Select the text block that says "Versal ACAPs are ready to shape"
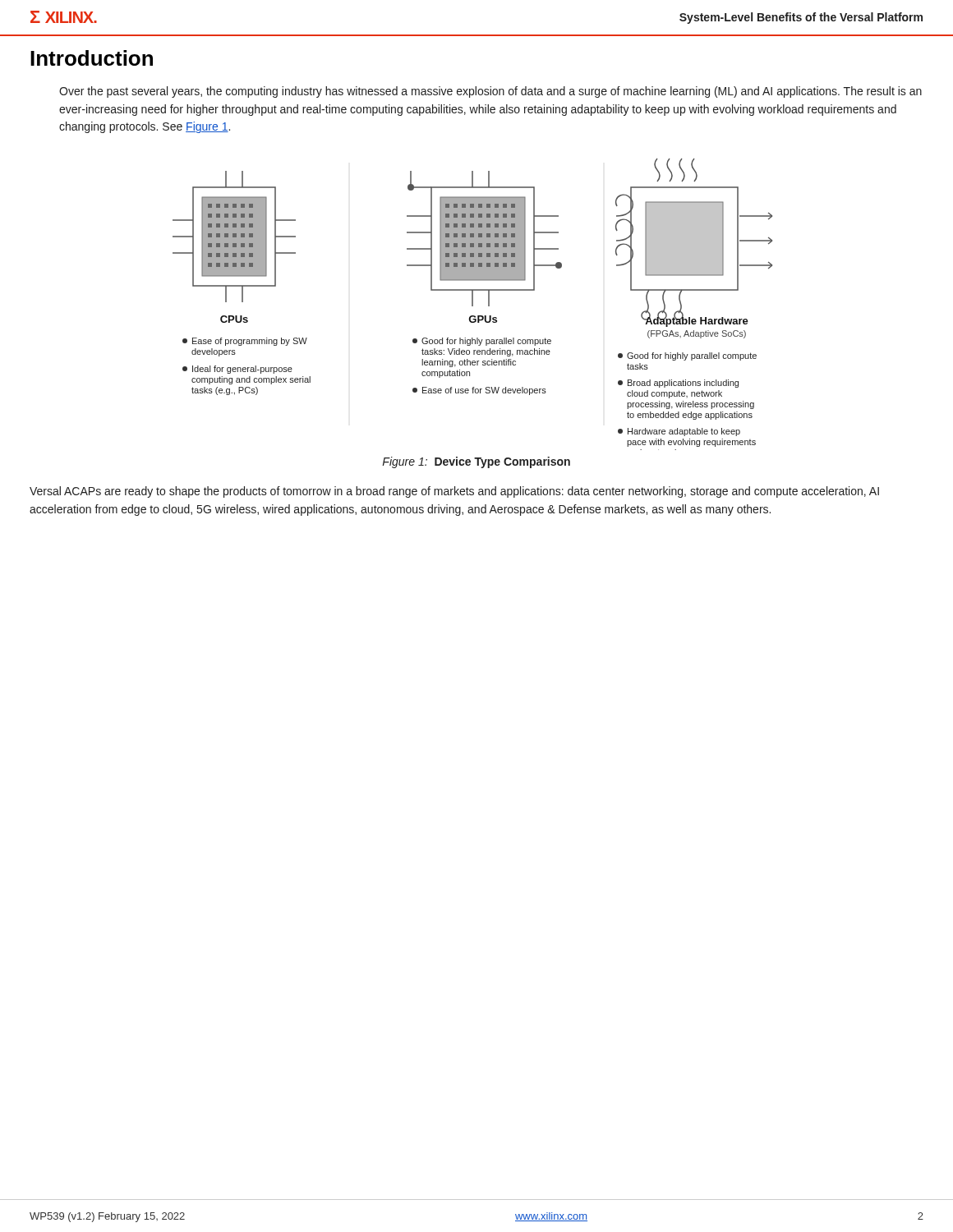The width and height of the screenshot is (953, 1232). coord(455,500)
